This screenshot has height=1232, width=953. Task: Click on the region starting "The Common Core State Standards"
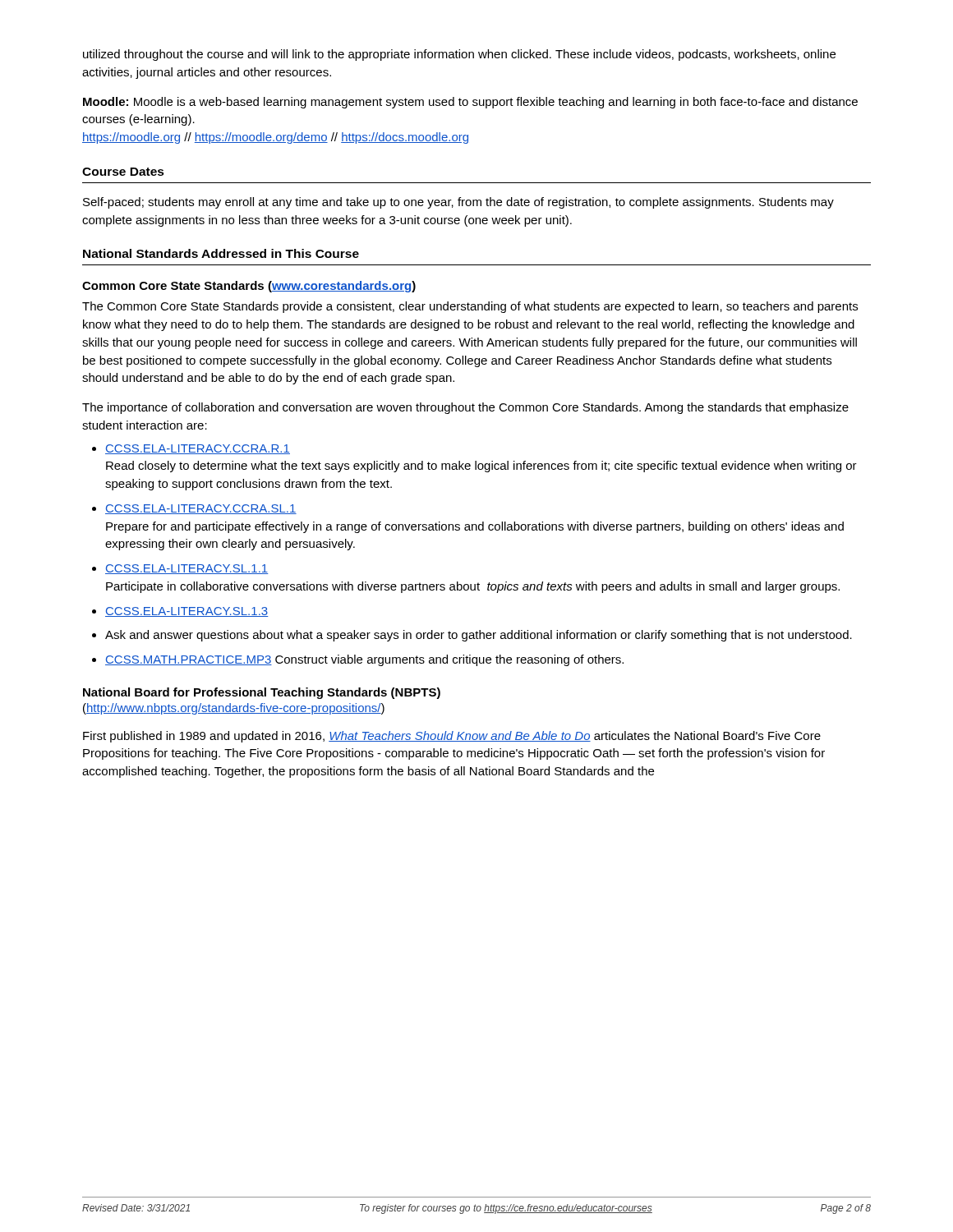point(470,342)
